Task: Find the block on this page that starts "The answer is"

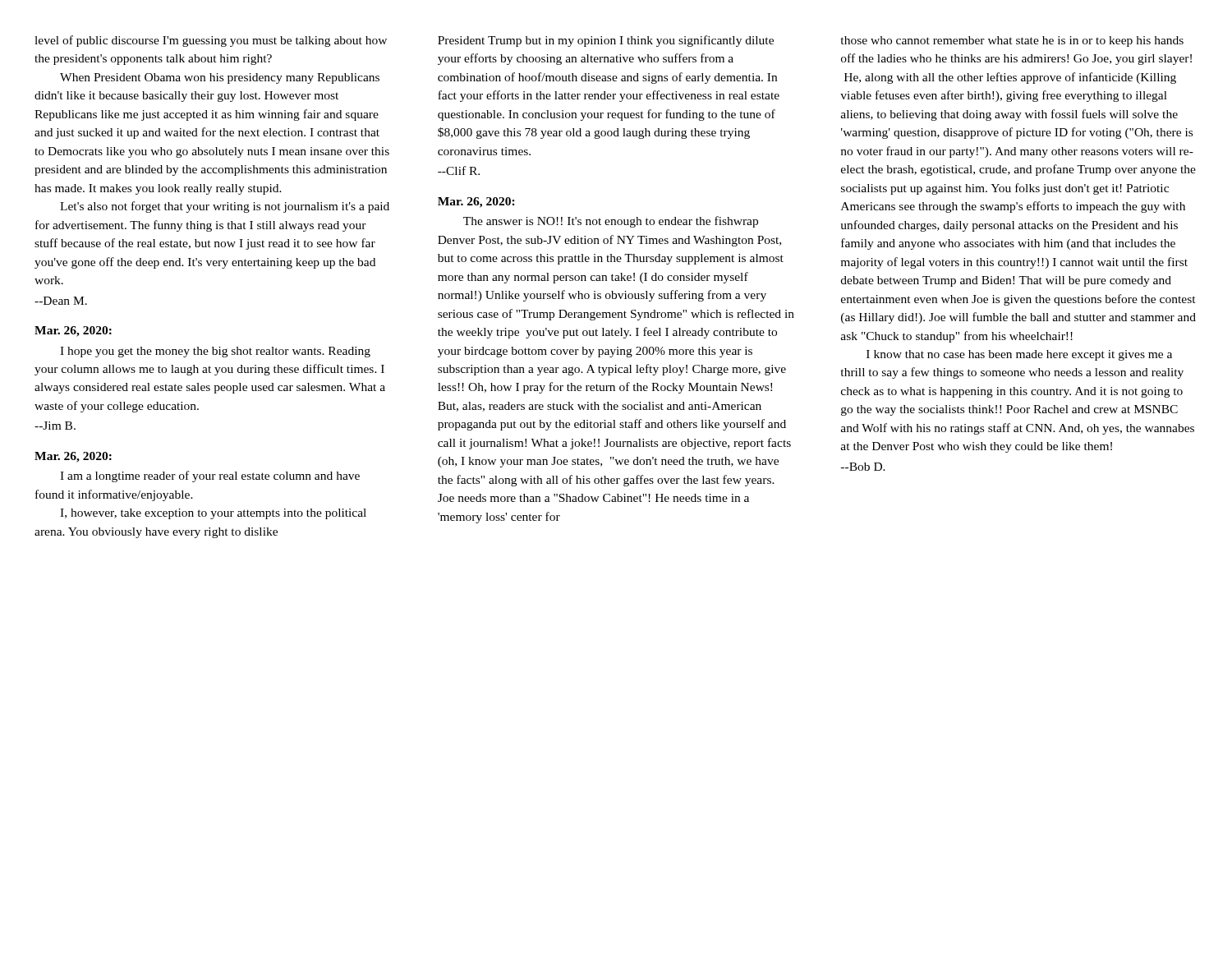Action: pyautogui.click(x=616, y=369)
